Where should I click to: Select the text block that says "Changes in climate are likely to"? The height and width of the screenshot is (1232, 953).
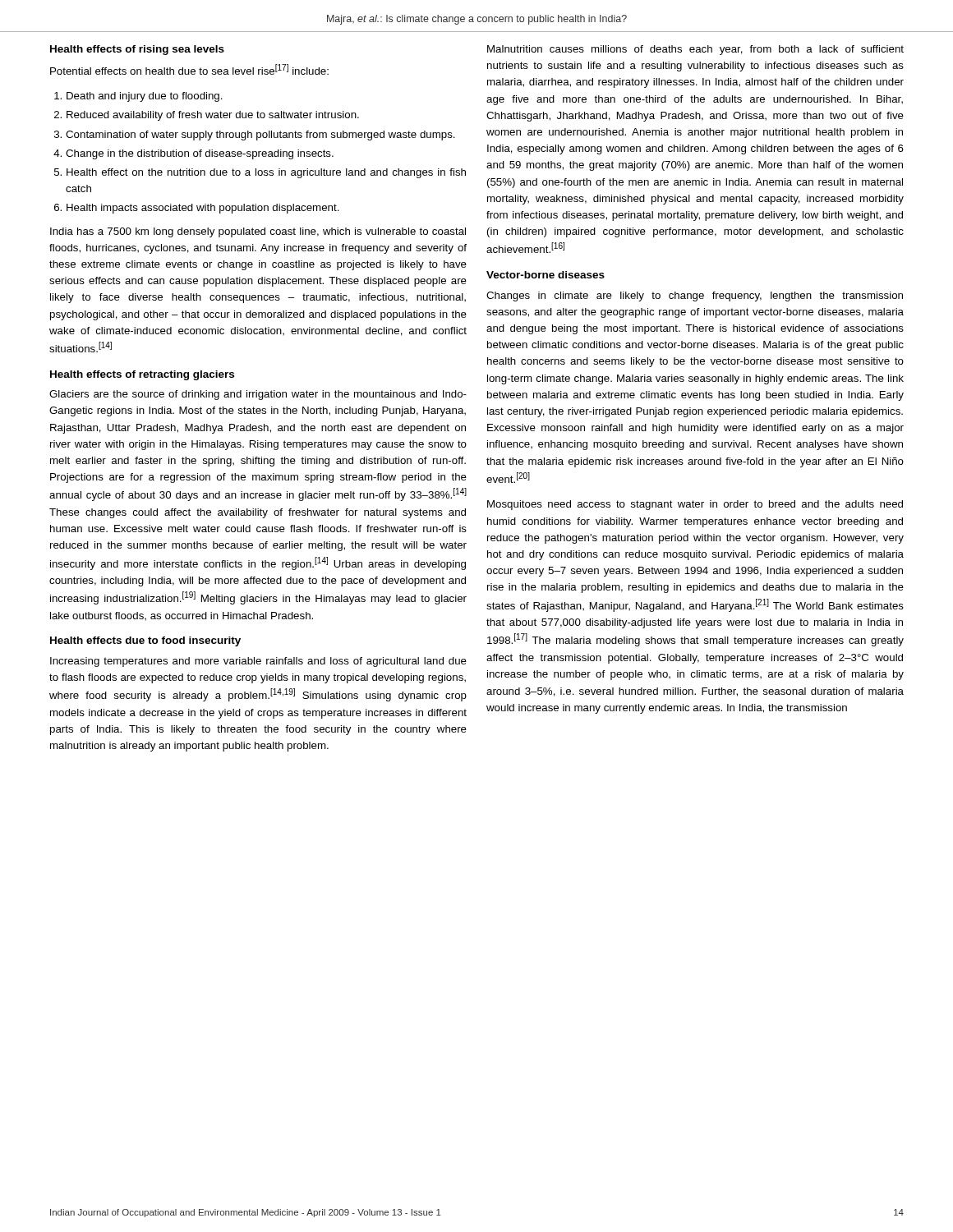tap(695, 387)
